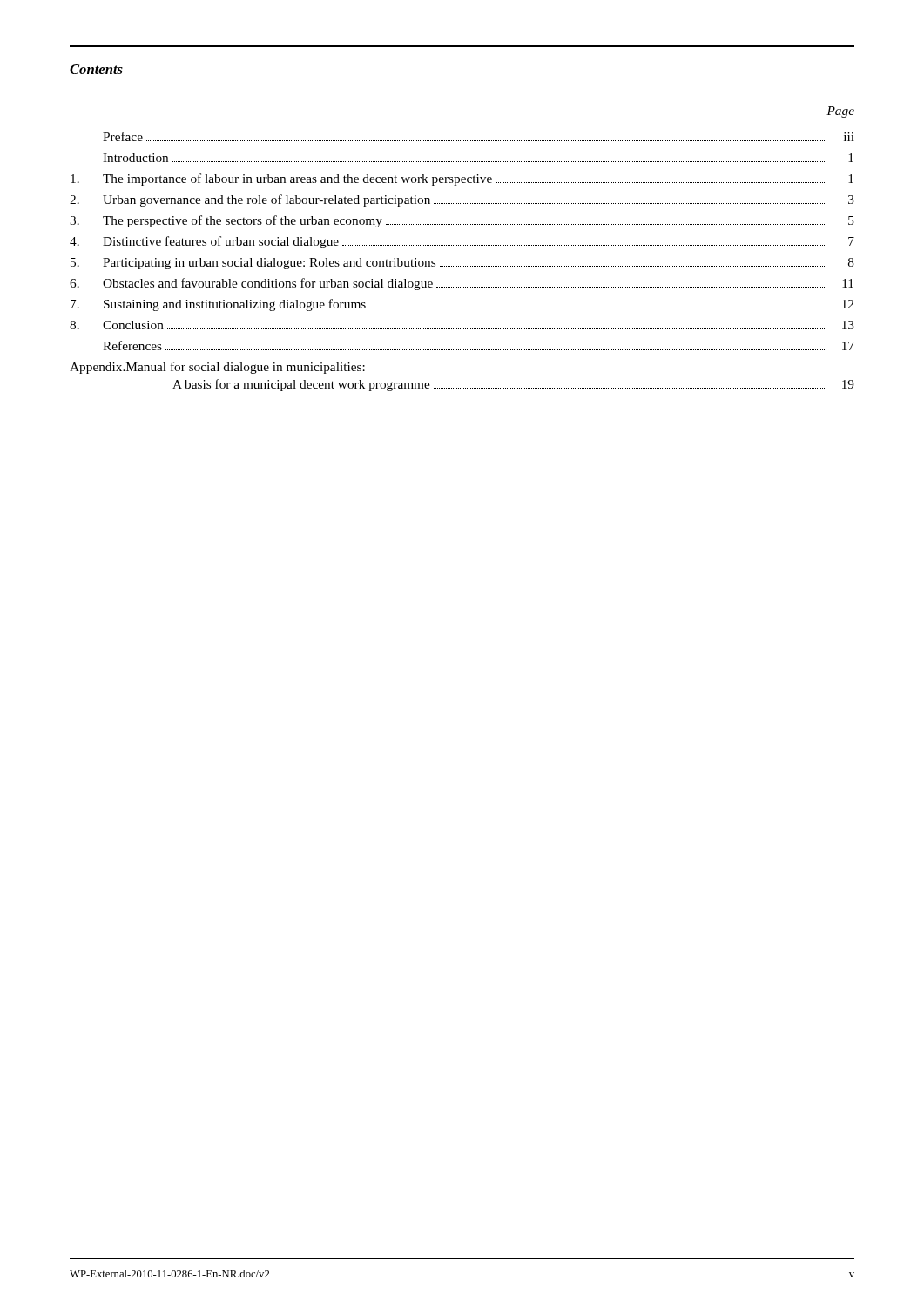Select the list item containing "3. The perspective"
Image resolution: width=924 pixels, height=1307 pixels.
click(462, 220)
